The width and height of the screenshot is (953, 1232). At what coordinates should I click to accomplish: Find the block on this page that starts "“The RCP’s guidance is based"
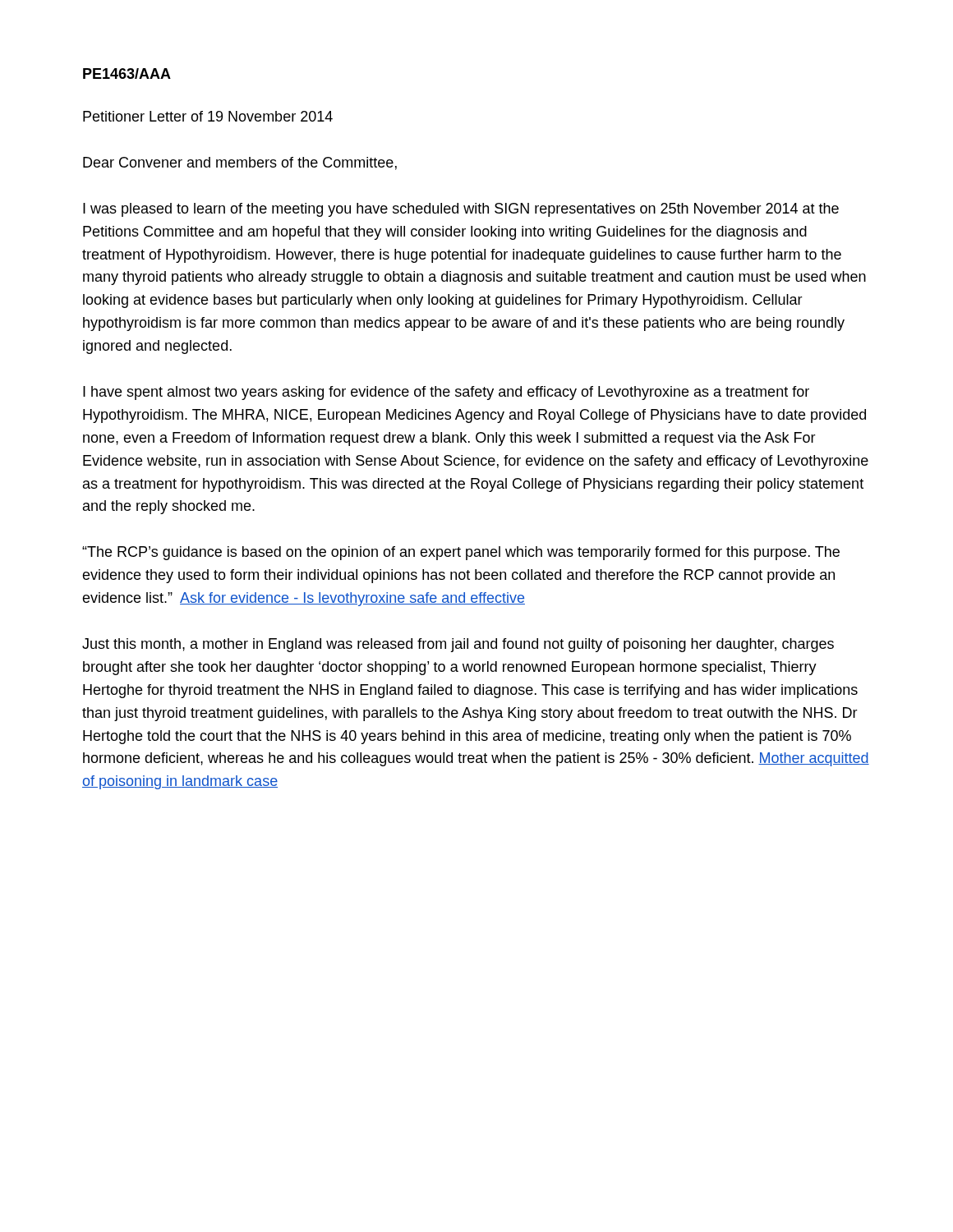461,575
